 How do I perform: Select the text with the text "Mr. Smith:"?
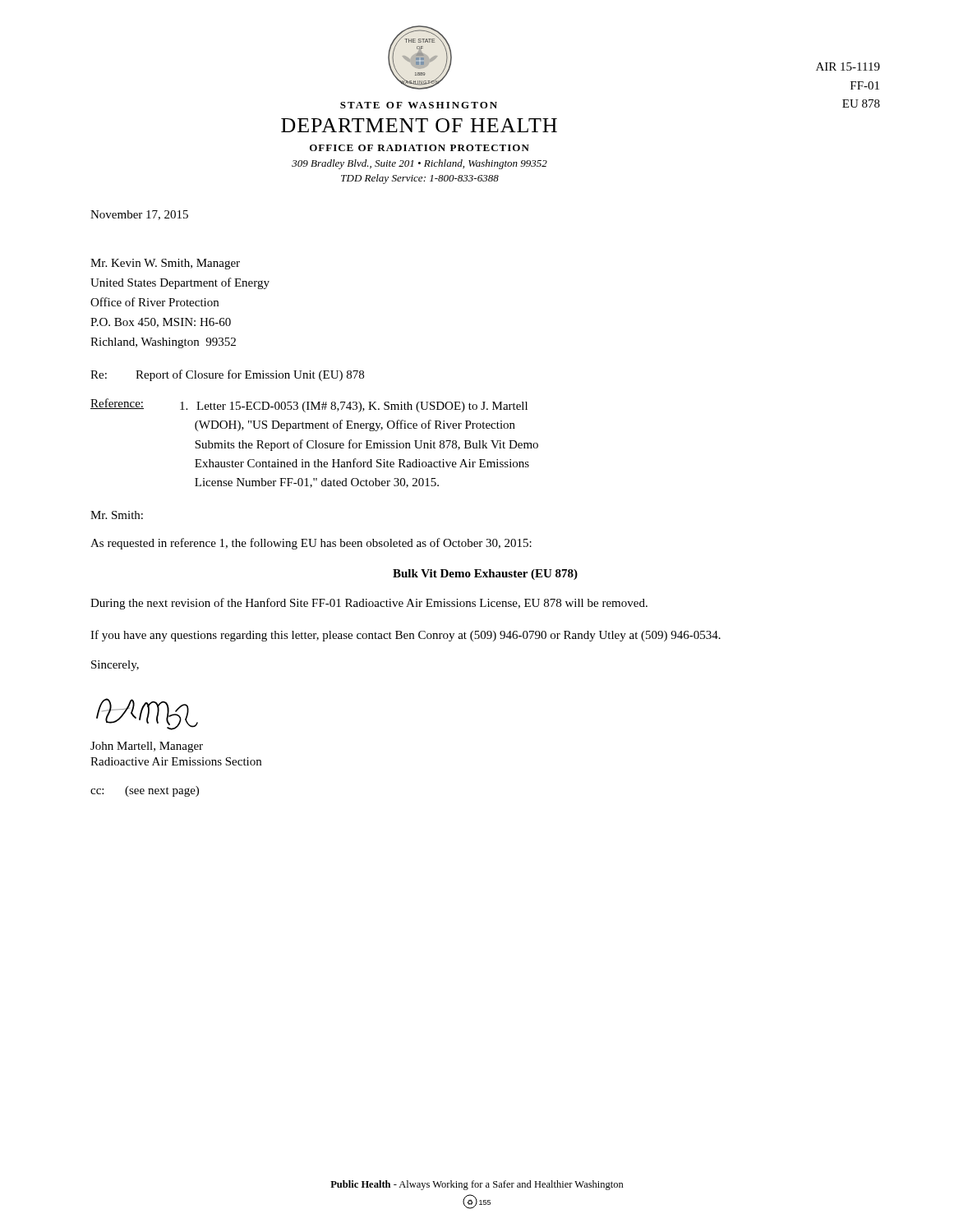[117, 515]
